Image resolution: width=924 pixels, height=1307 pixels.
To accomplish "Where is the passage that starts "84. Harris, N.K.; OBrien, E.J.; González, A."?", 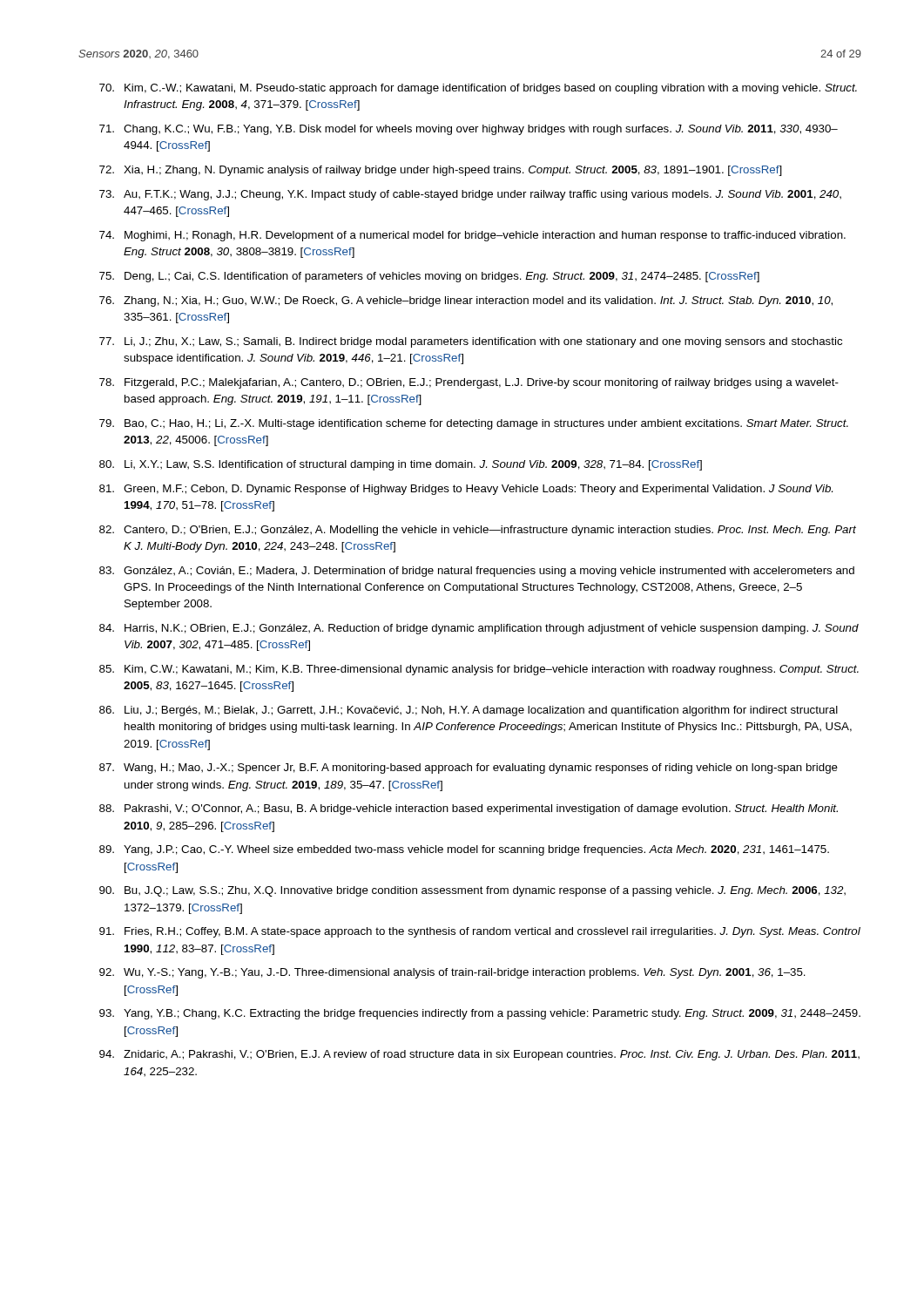I will 470,636.
